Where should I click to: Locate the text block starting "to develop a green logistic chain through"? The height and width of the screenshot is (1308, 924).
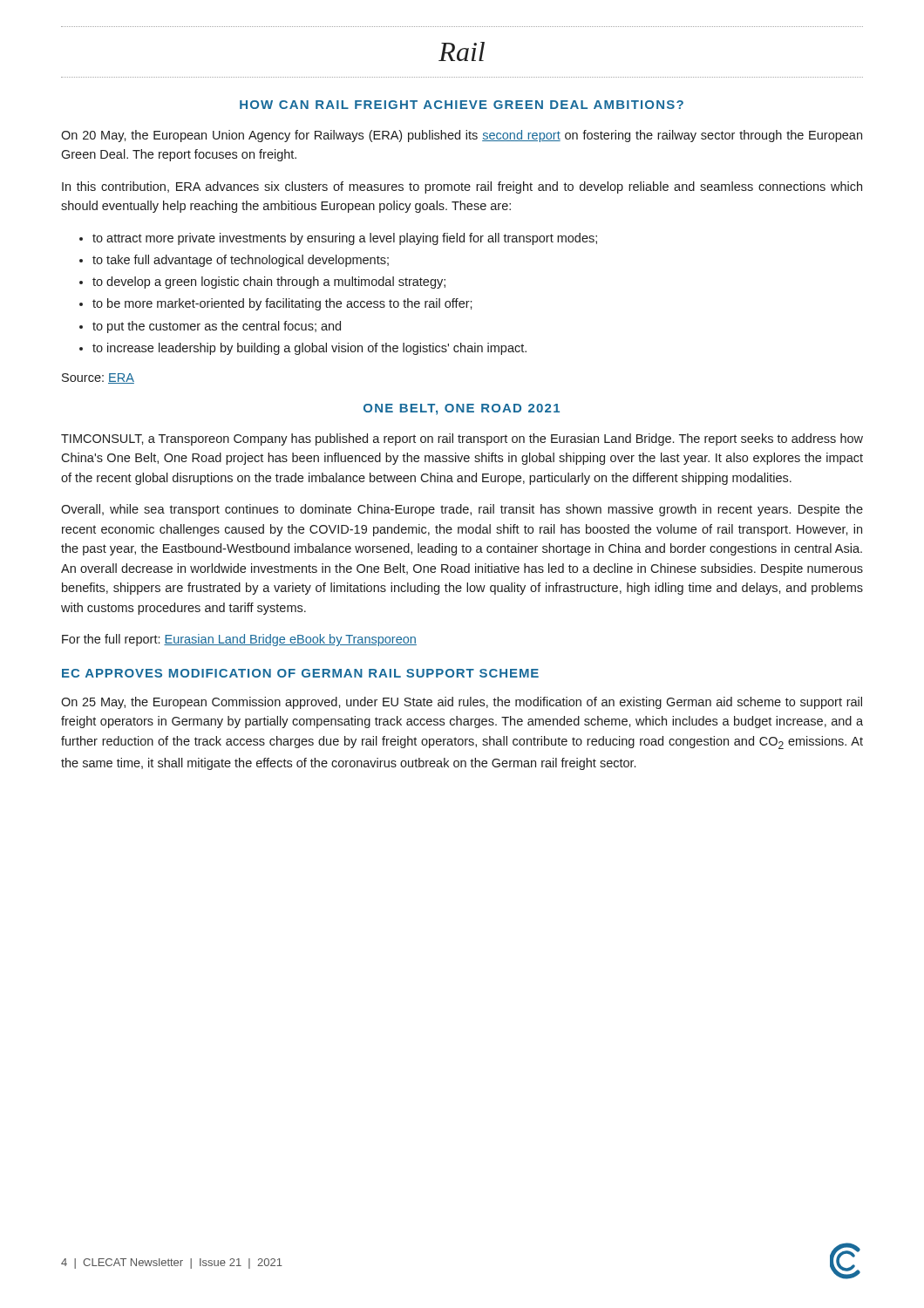coord(269,282)
